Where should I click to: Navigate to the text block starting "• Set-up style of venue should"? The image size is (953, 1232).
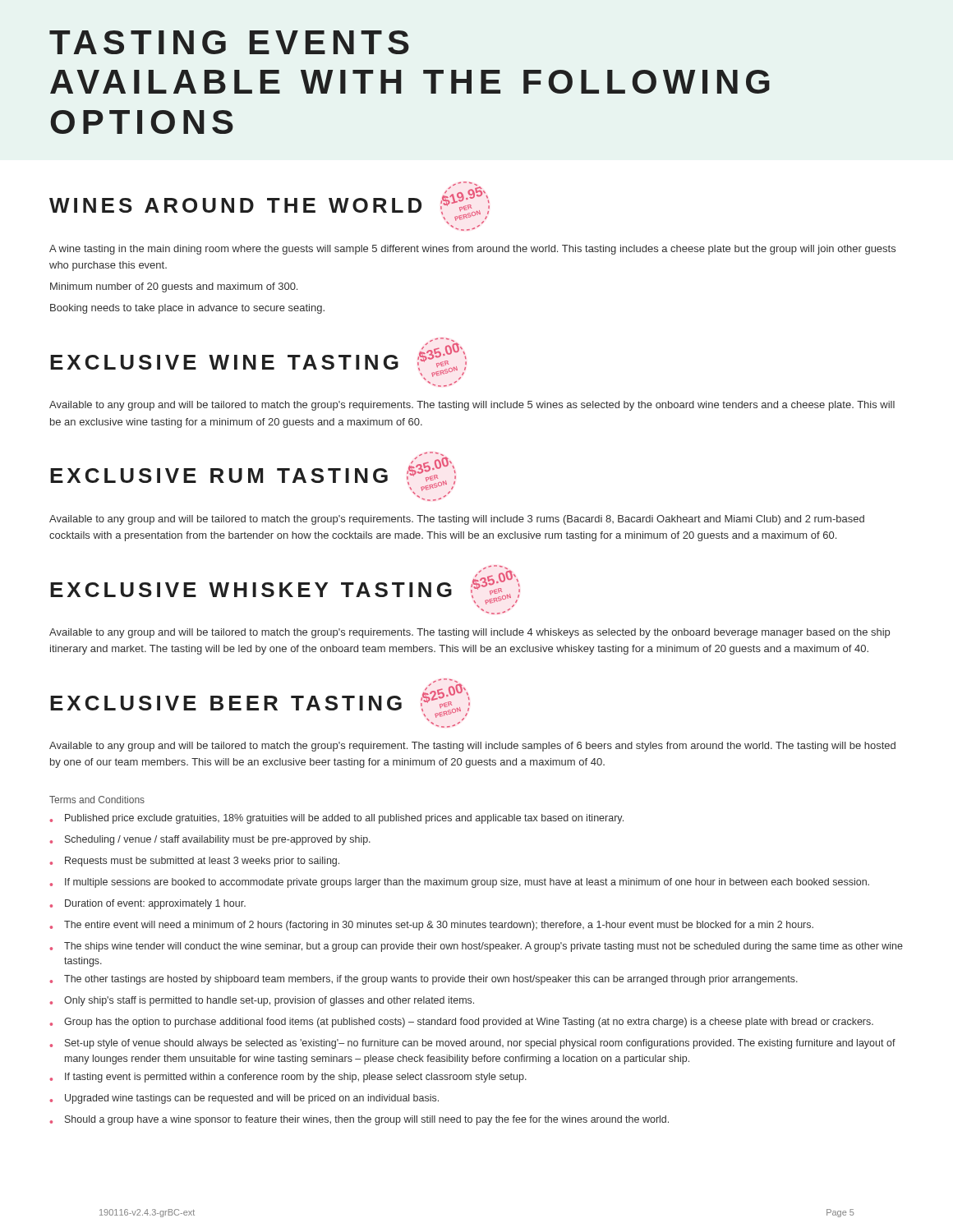coord(476,1051)
